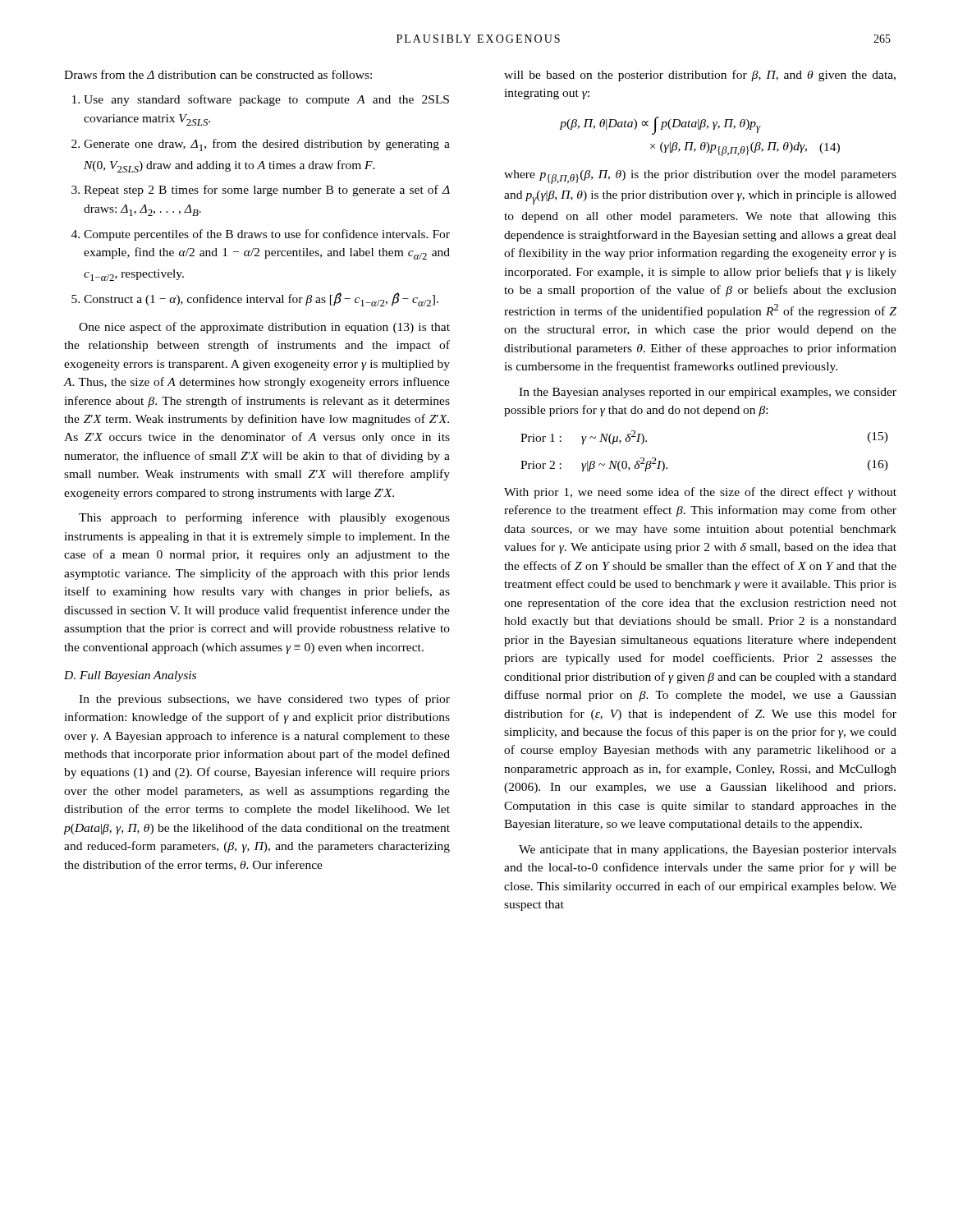Select the block starting "We anticipate that in many applications, the"
958x1232 pixels.
pos(700,877)
